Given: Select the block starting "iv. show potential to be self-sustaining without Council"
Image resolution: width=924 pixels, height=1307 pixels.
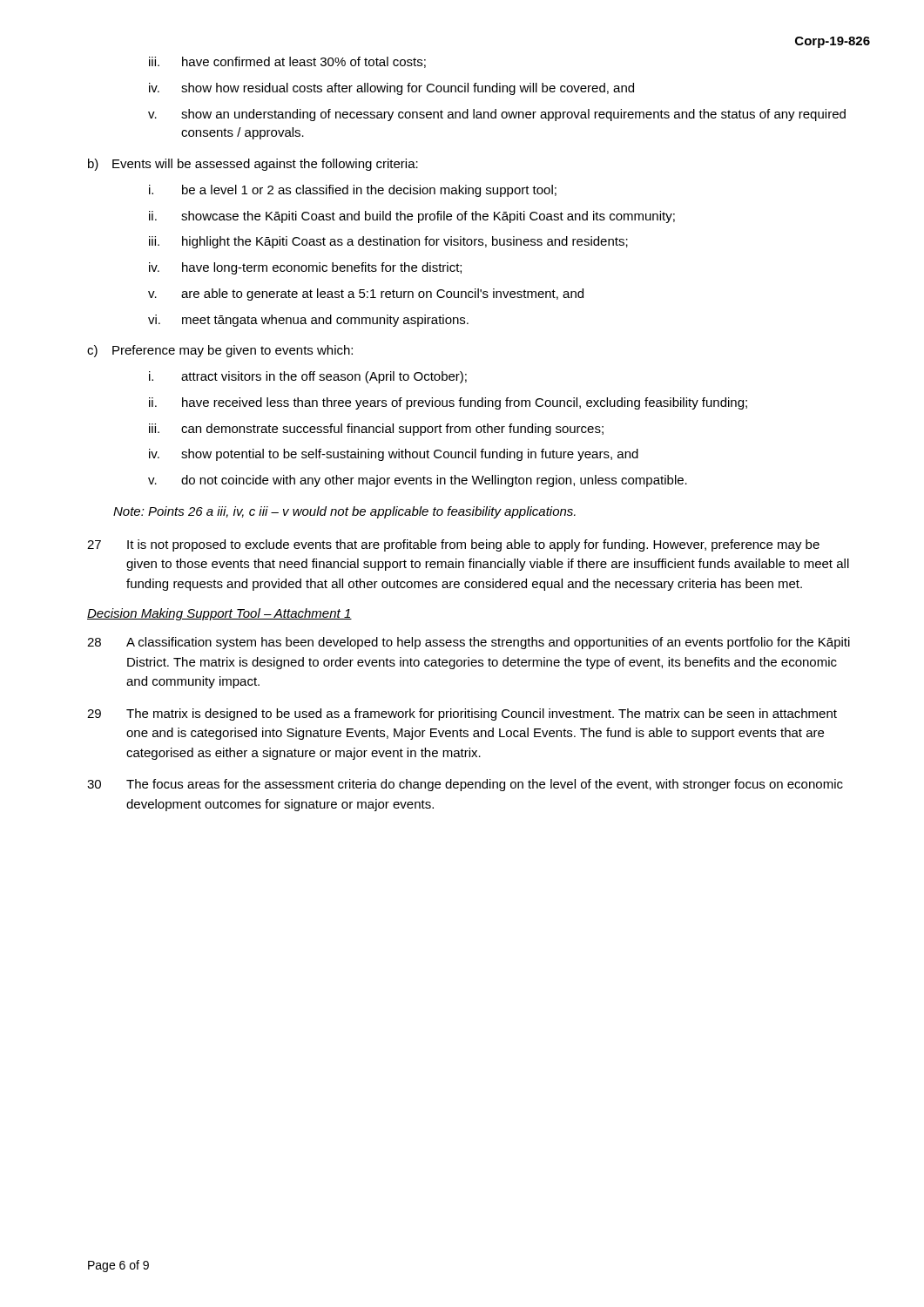Looking at the screenshot, I should coord(393,454).
